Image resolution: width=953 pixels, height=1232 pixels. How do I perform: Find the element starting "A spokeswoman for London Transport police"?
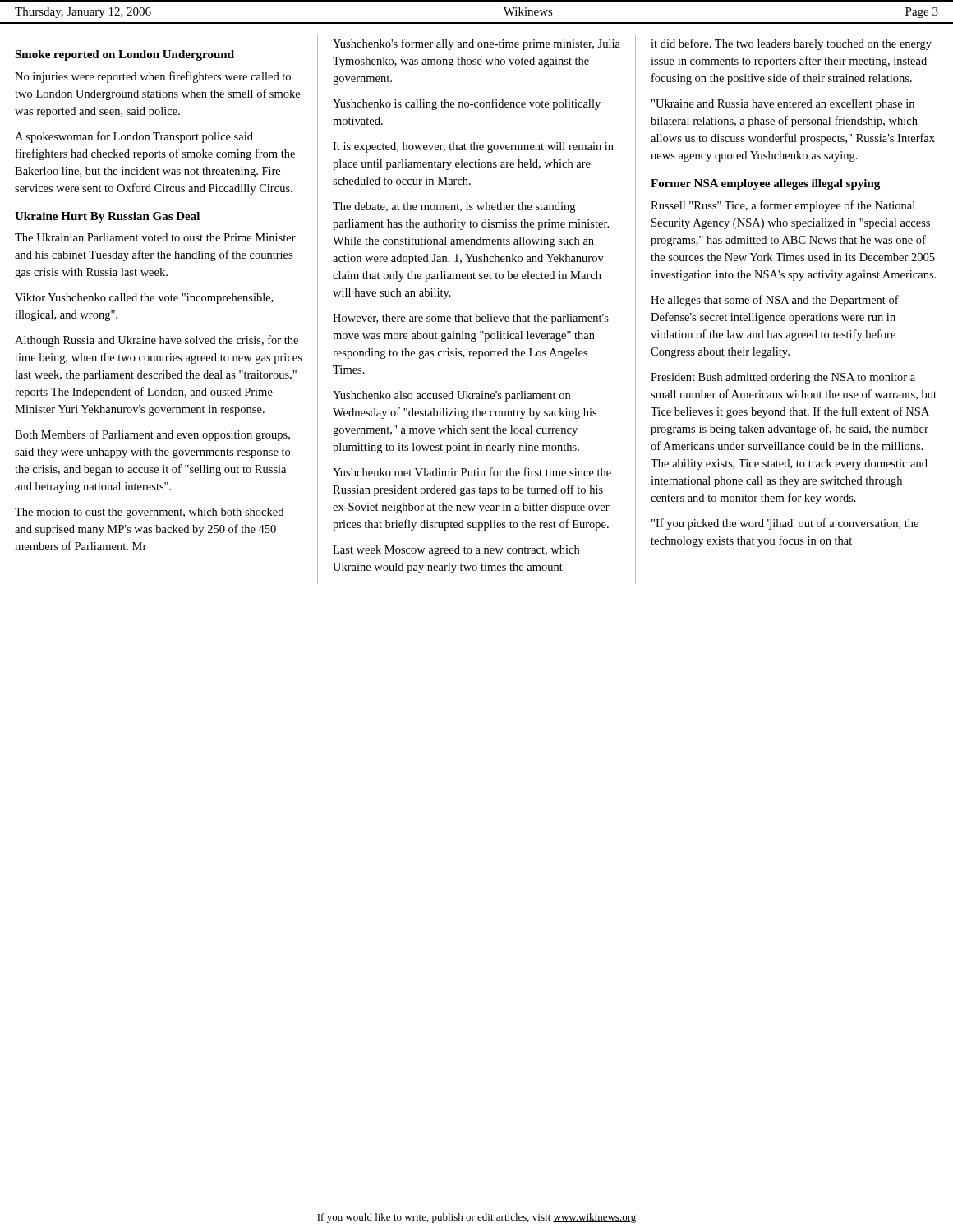[159, 162]
